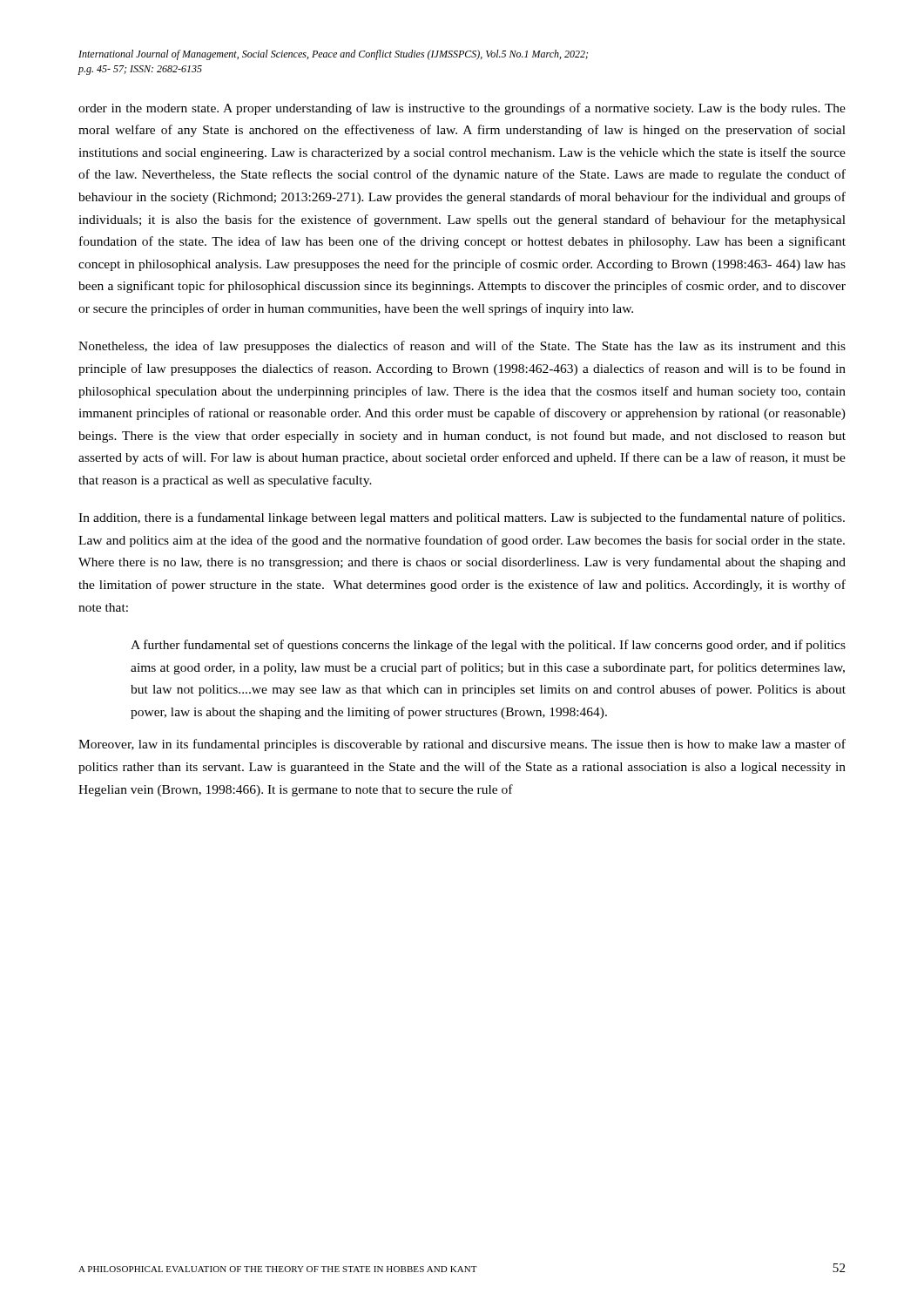Click the passage that begins "Moreover, law in"
The width and height of the screenshot is (924, 1307).
tap(462, 766)
